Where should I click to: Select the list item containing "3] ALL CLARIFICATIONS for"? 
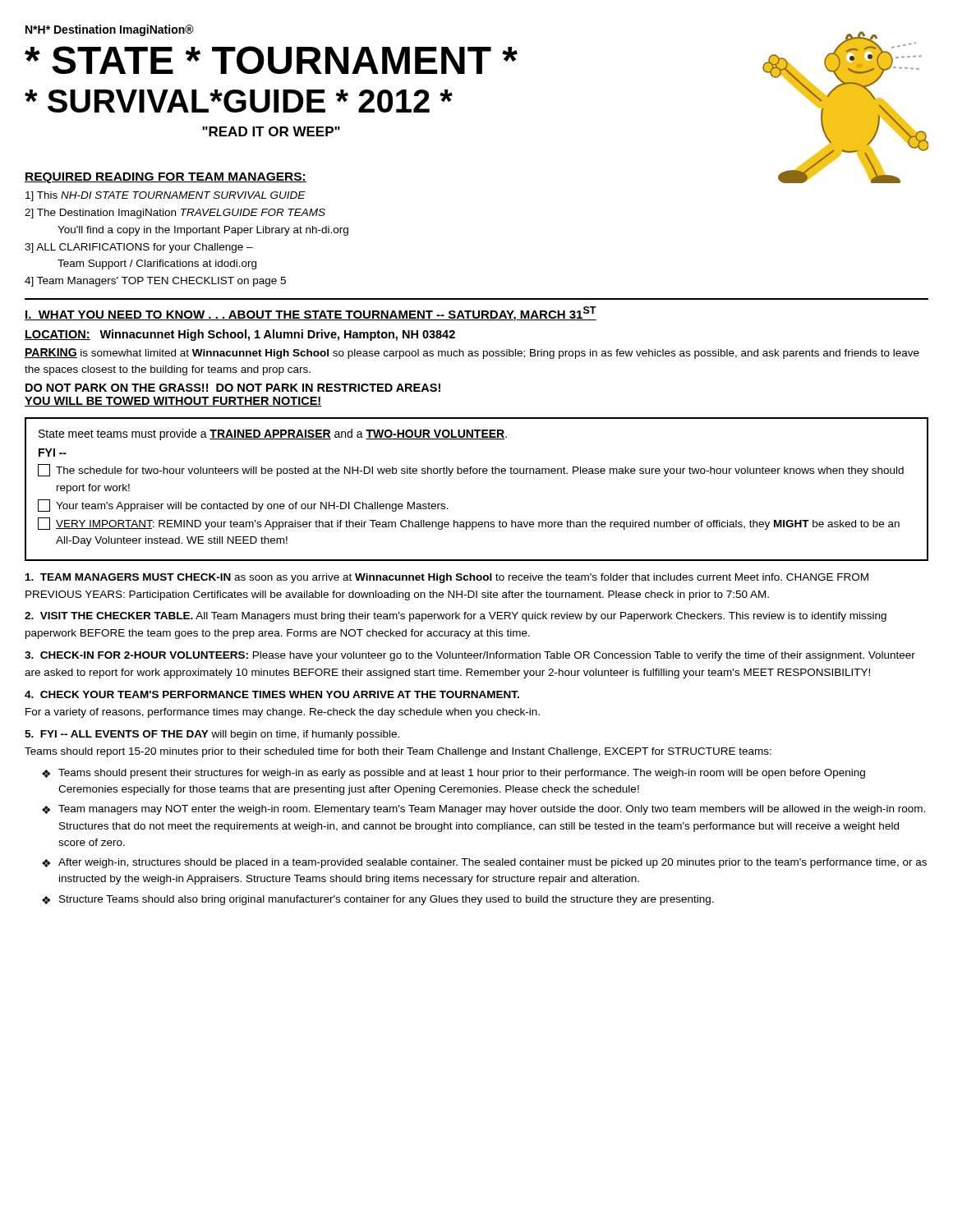[141, 255]
